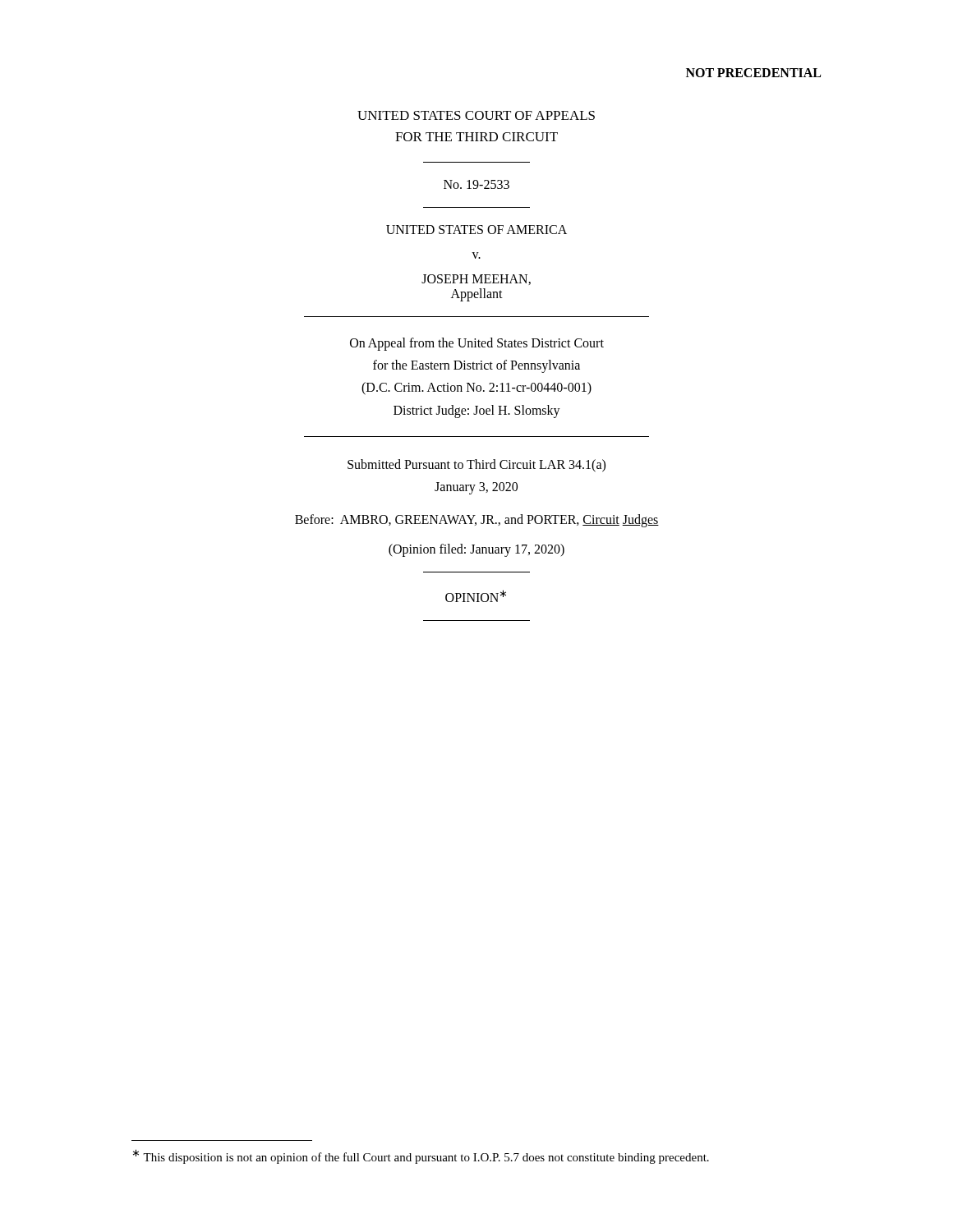This screenshot has height=1232, width=953.
Task: Select the footnote
Action: pos(420,1155)
